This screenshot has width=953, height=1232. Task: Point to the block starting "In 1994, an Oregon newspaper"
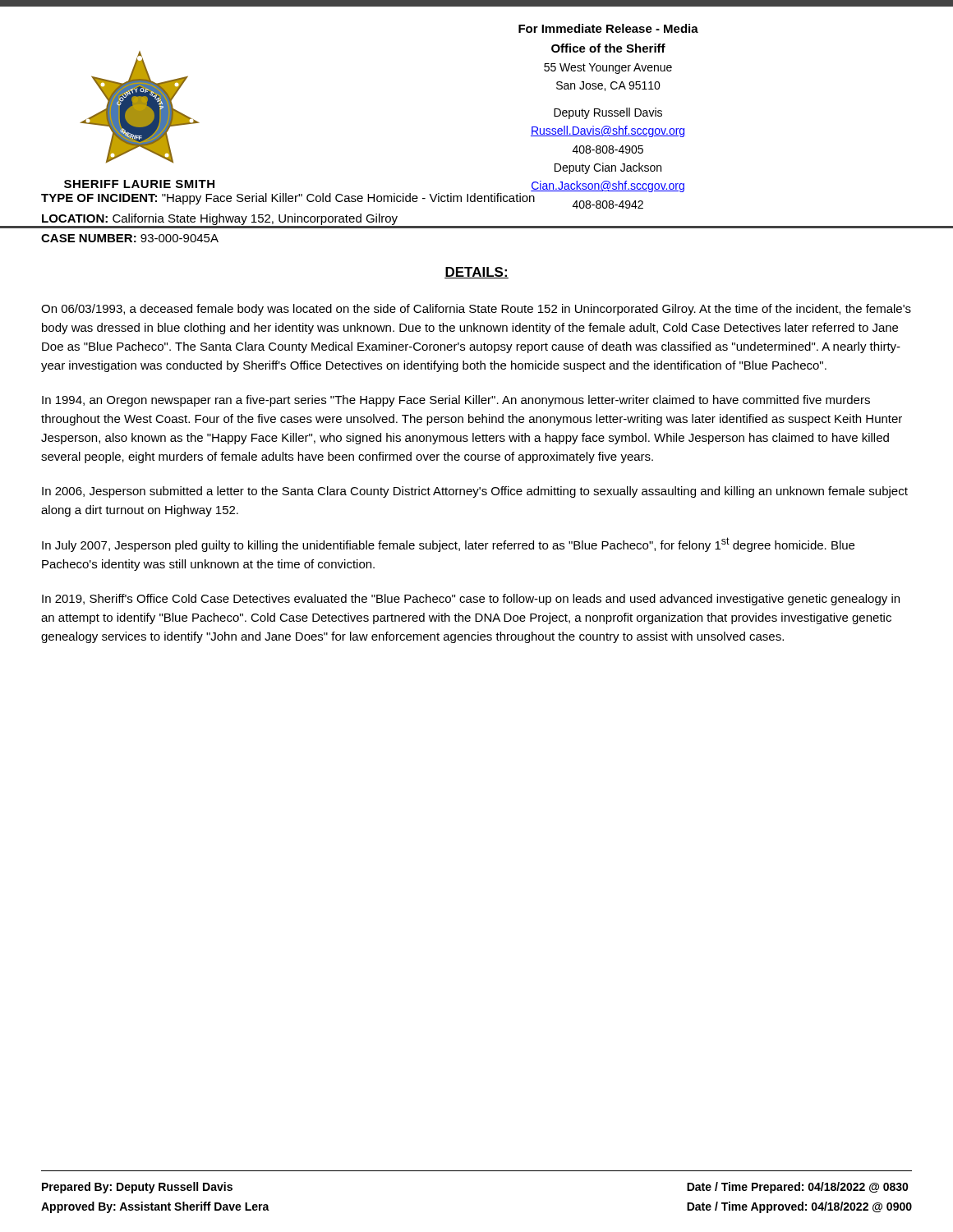(x=472, y=428)
